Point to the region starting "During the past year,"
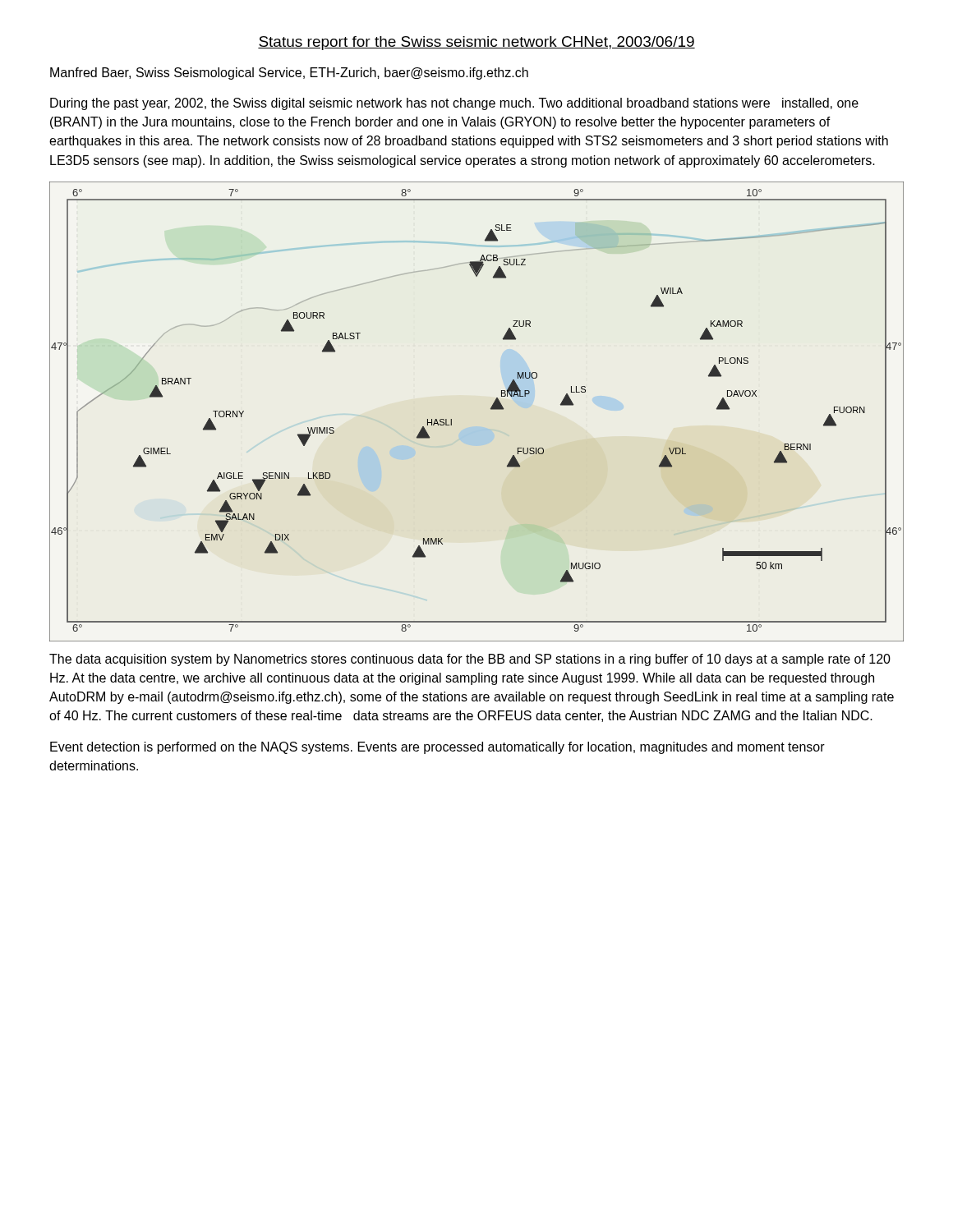The height and width of the screenshot is (1232, 953). coord(469,132)
